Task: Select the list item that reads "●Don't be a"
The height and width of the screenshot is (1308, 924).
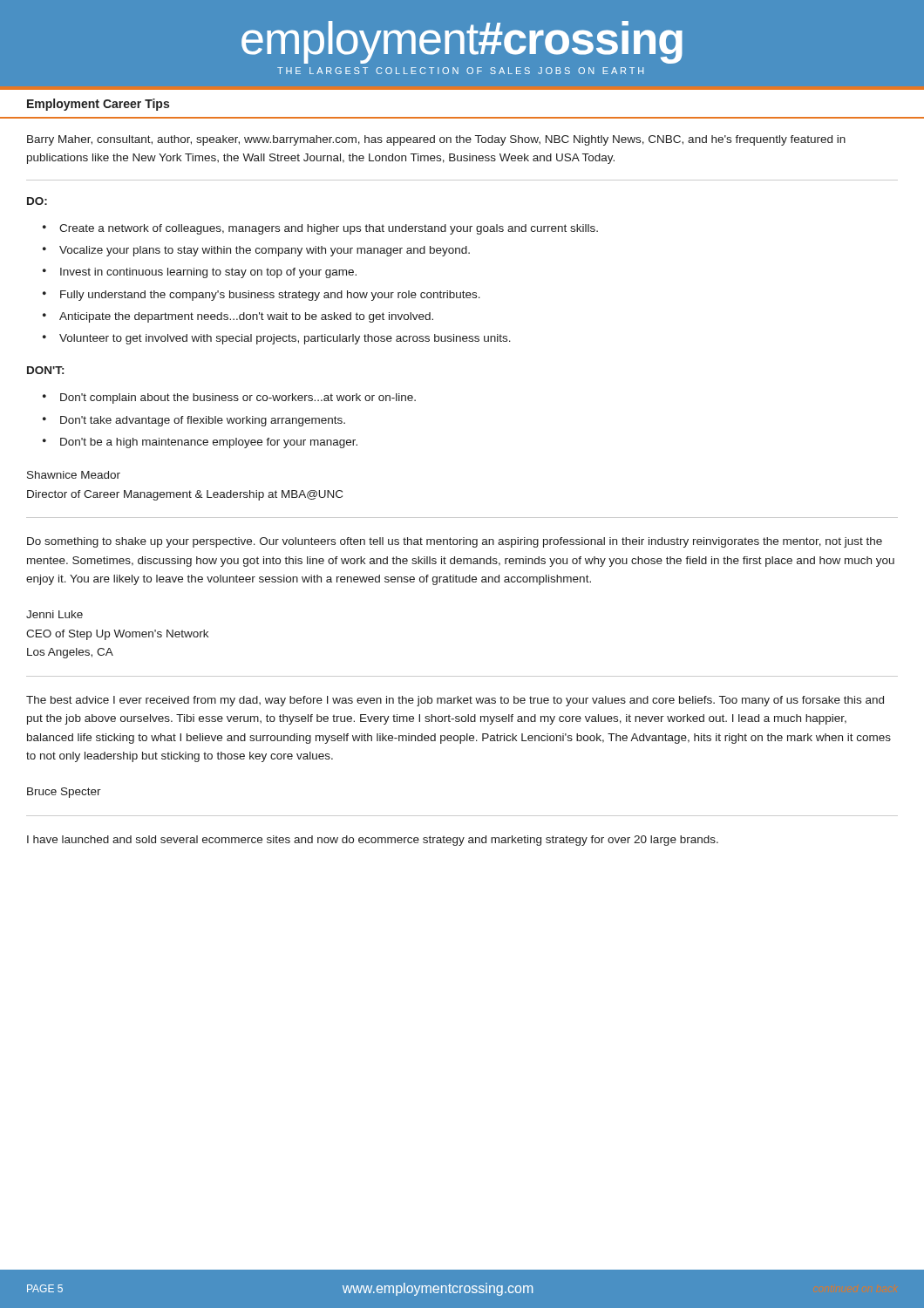Action: pos(200,443)
